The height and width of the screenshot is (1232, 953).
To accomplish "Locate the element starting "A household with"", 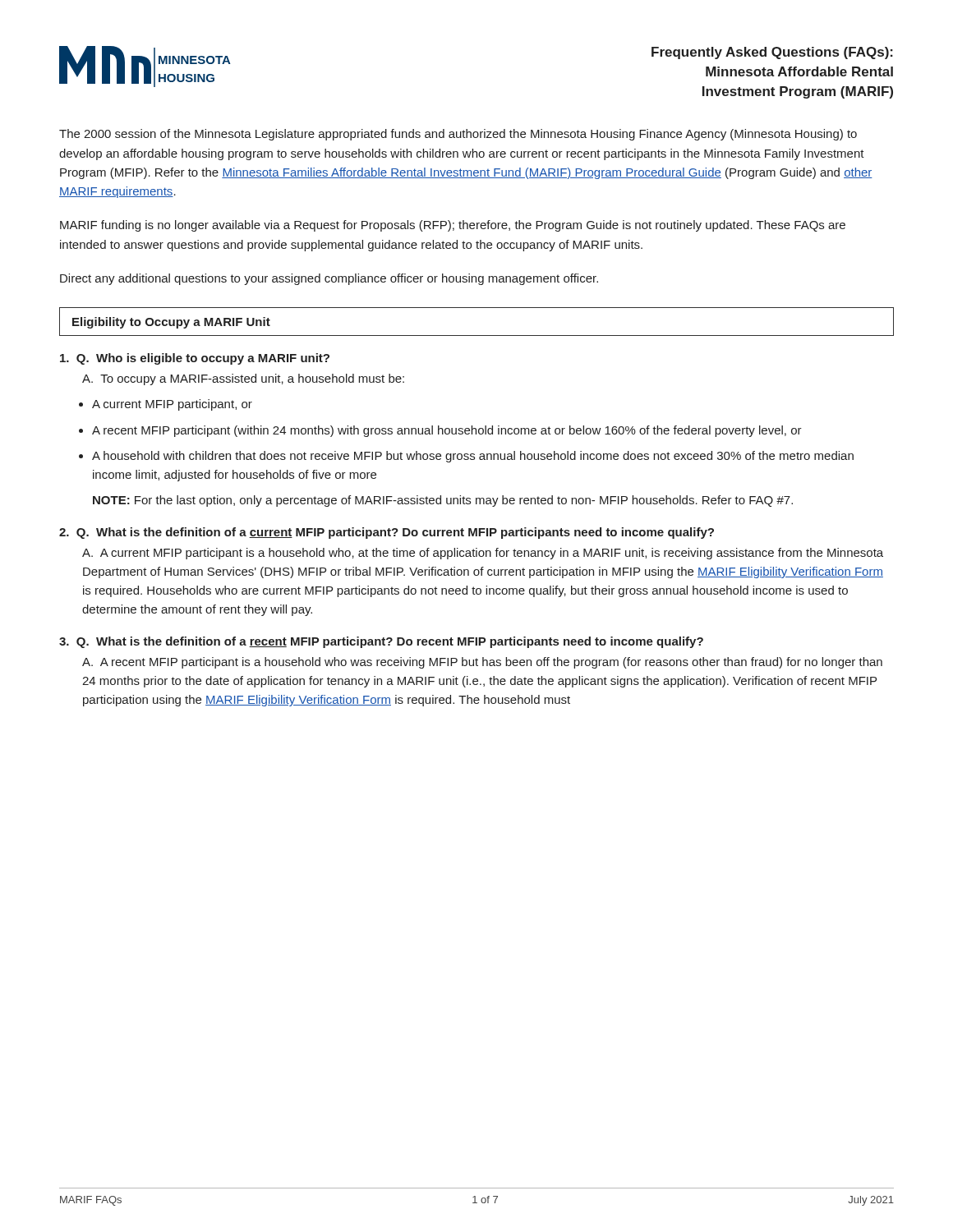I will pos(473,465).
